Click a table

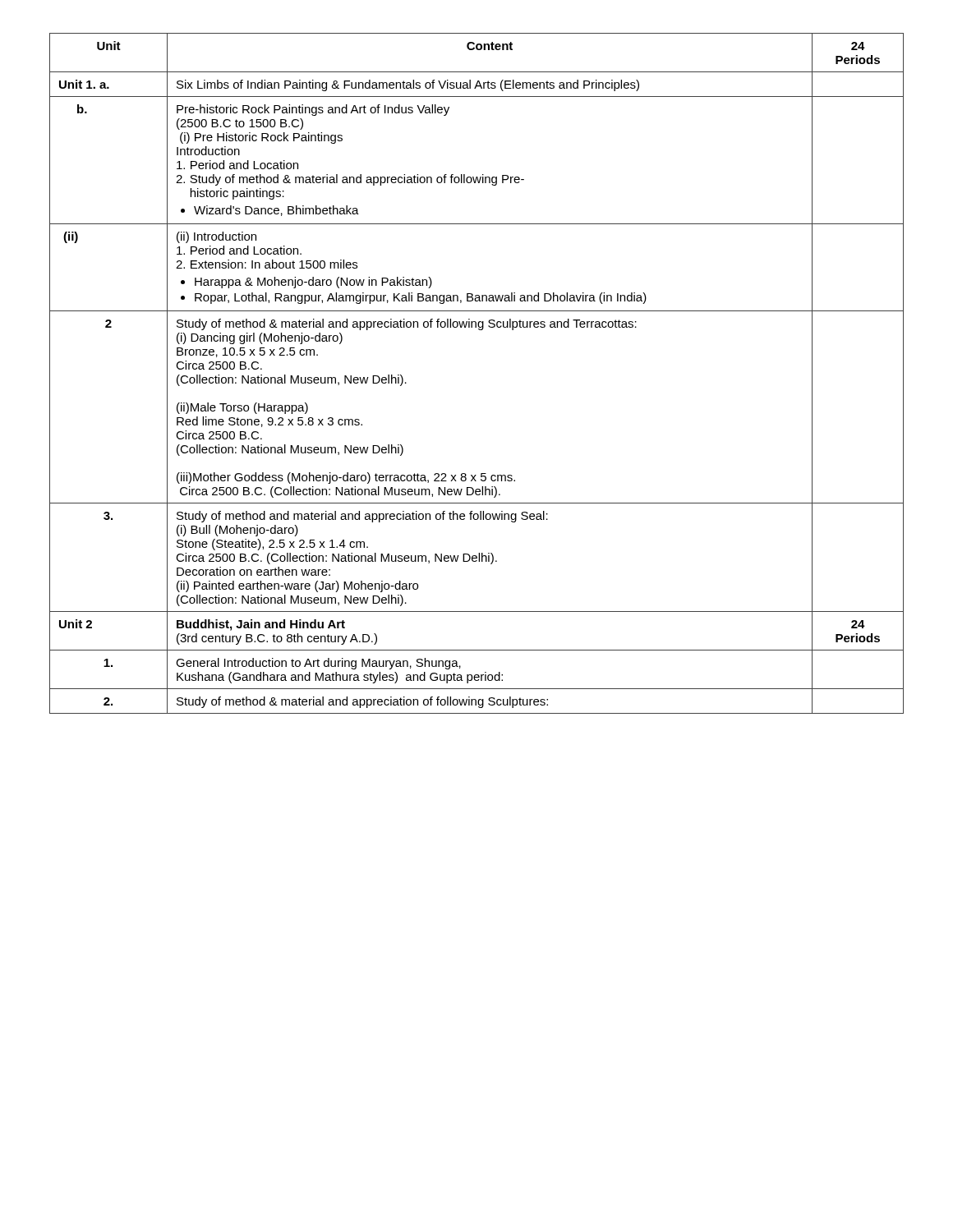476,373
